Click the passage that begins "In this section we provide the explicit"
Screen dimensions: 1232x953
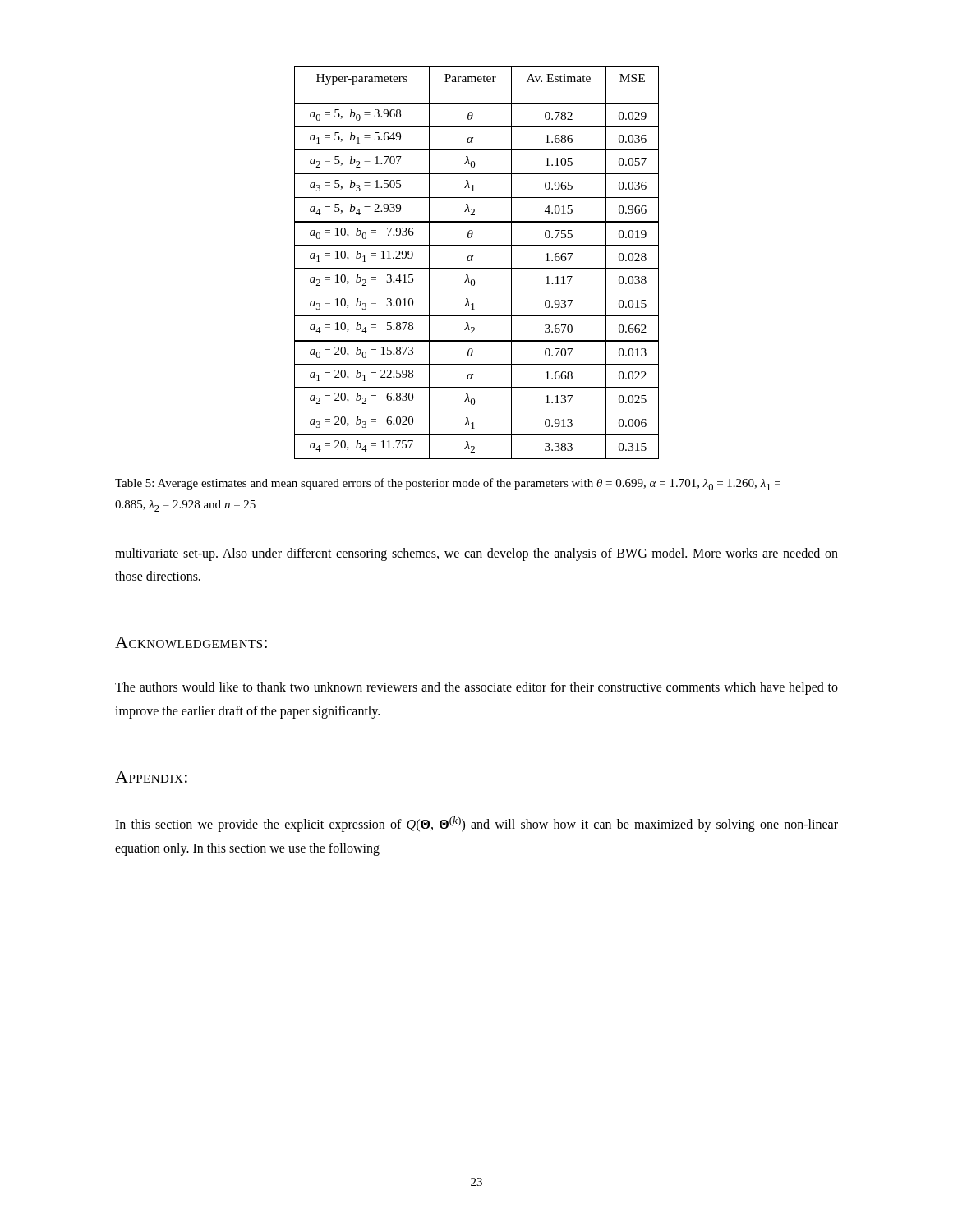point(476,834)
